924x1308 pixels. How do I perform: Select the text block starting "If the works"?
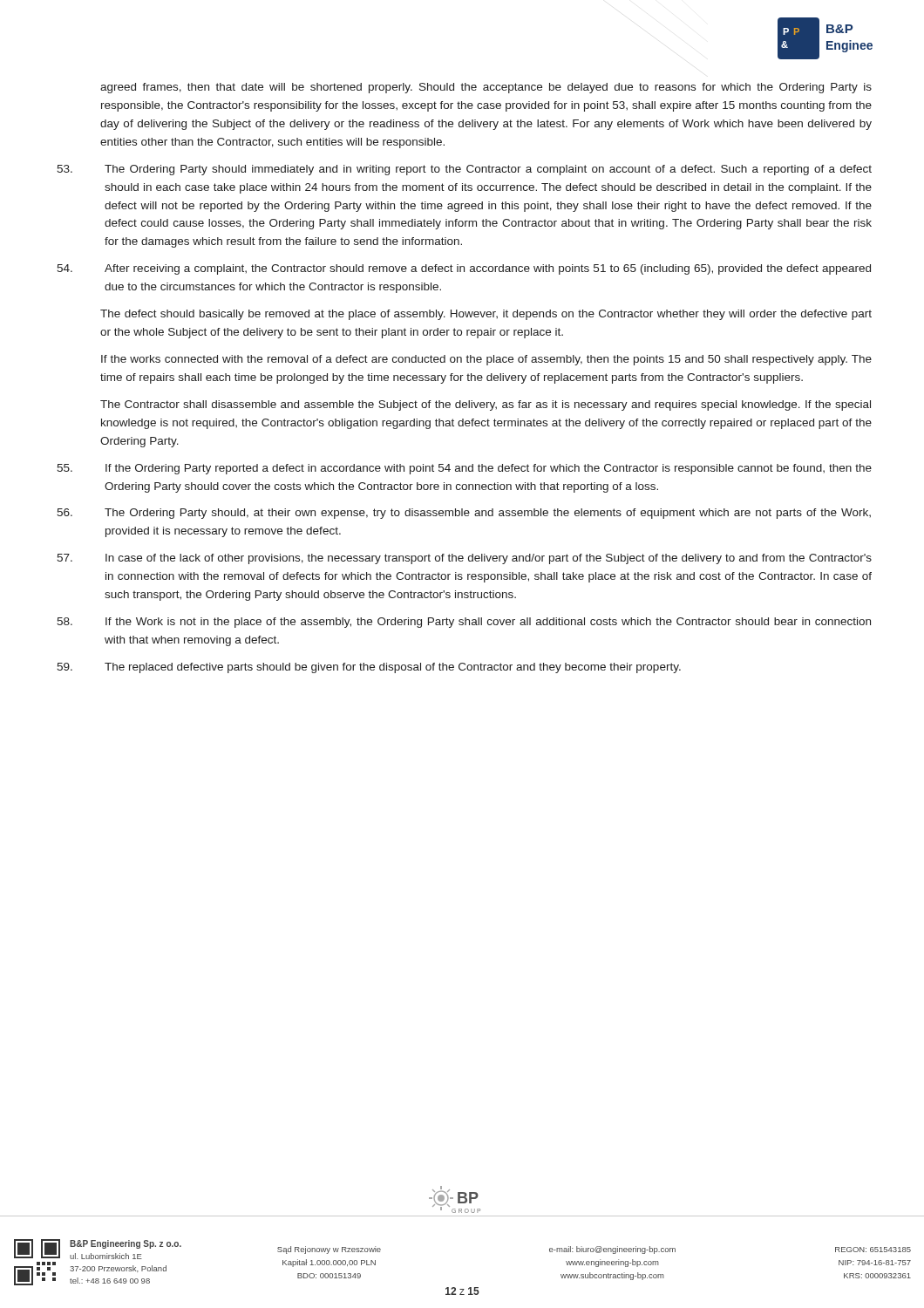(486, 368)
